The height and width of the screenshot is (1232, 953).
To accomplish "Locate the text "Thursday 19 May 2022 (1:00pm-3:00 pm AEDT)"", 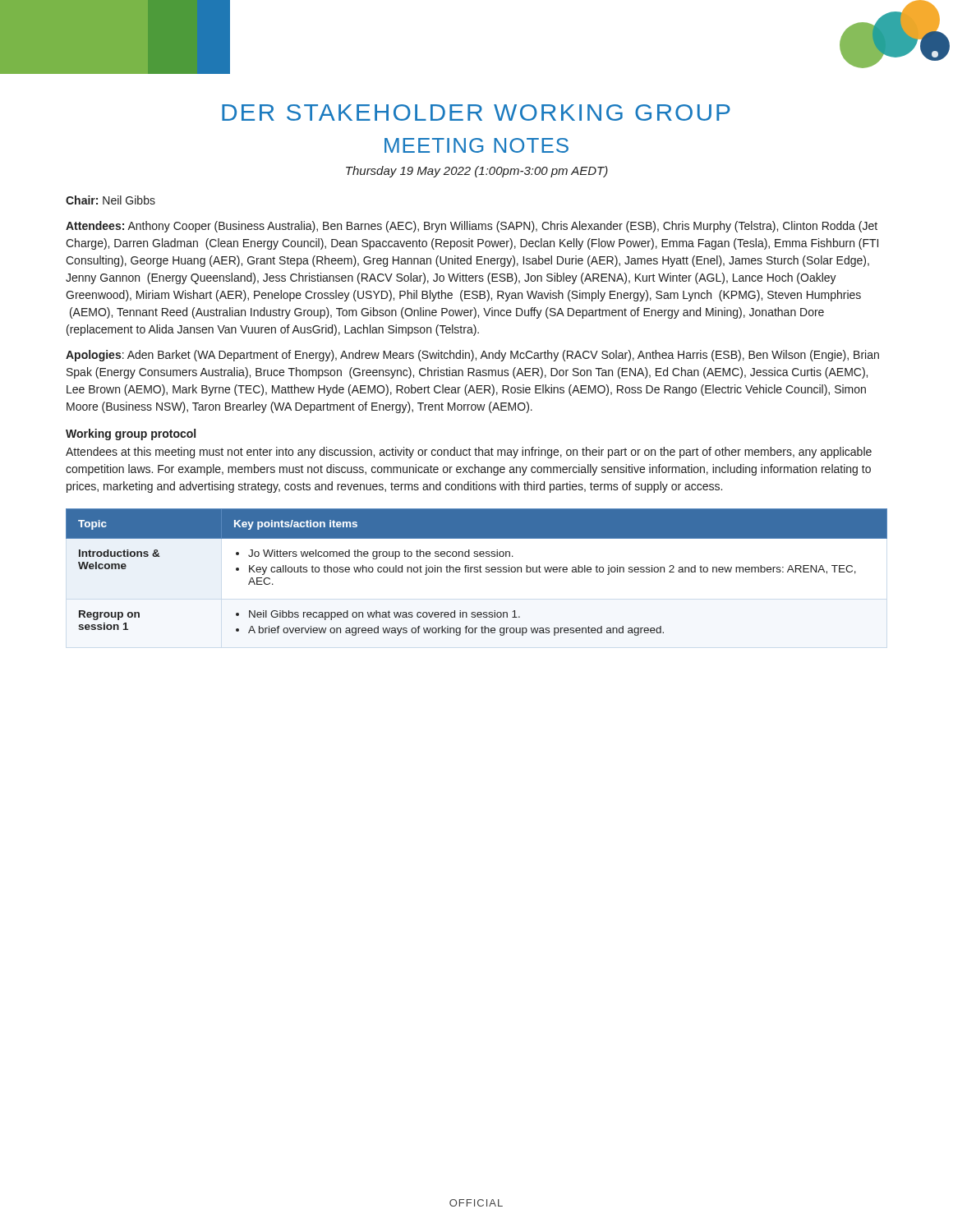I will click(x=476, y=170).
